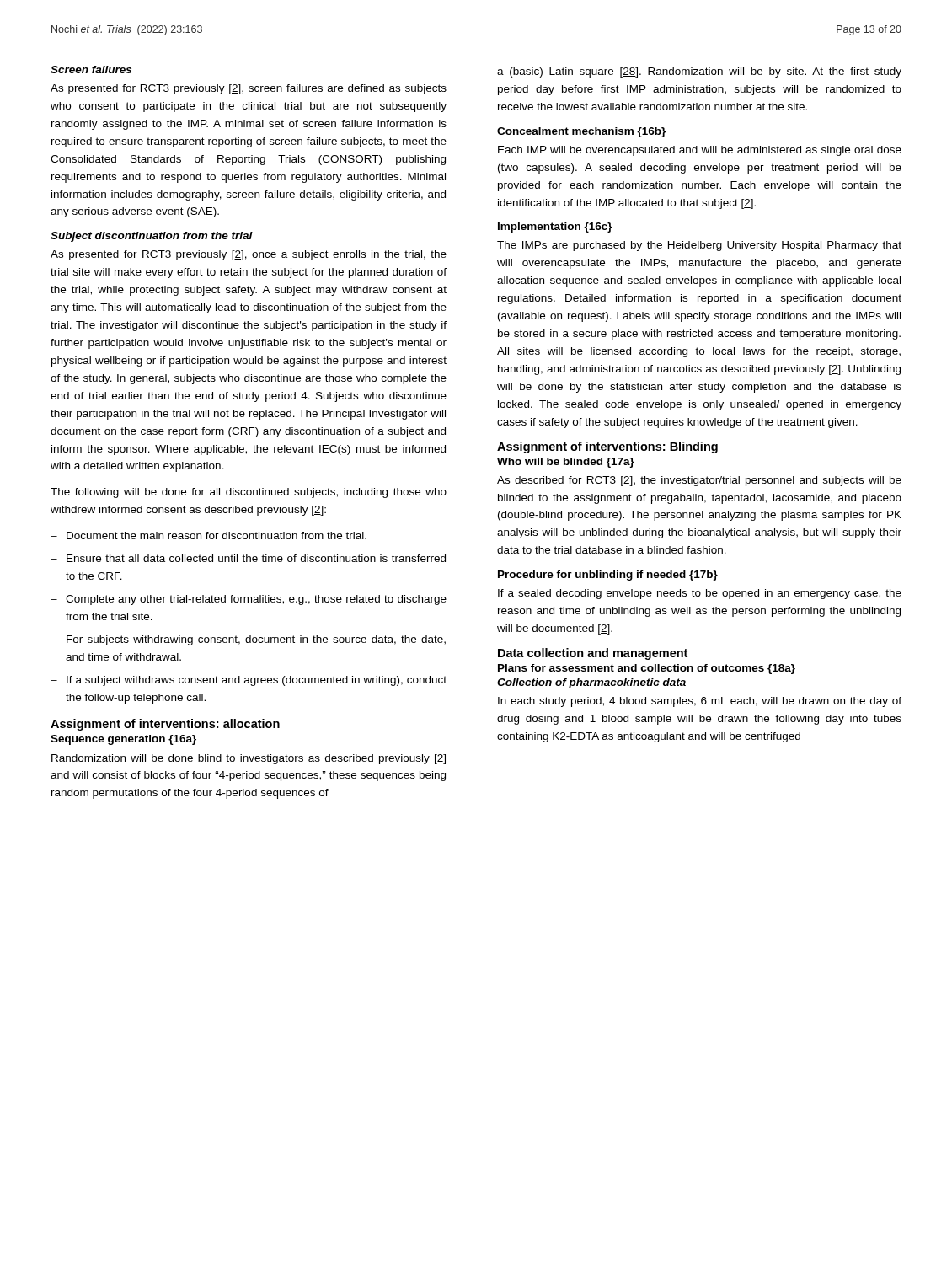Where does it say "Collection of pharmacokinetic data"?
The height and width of the screenshot is (1264, 952).
point(592,682)
